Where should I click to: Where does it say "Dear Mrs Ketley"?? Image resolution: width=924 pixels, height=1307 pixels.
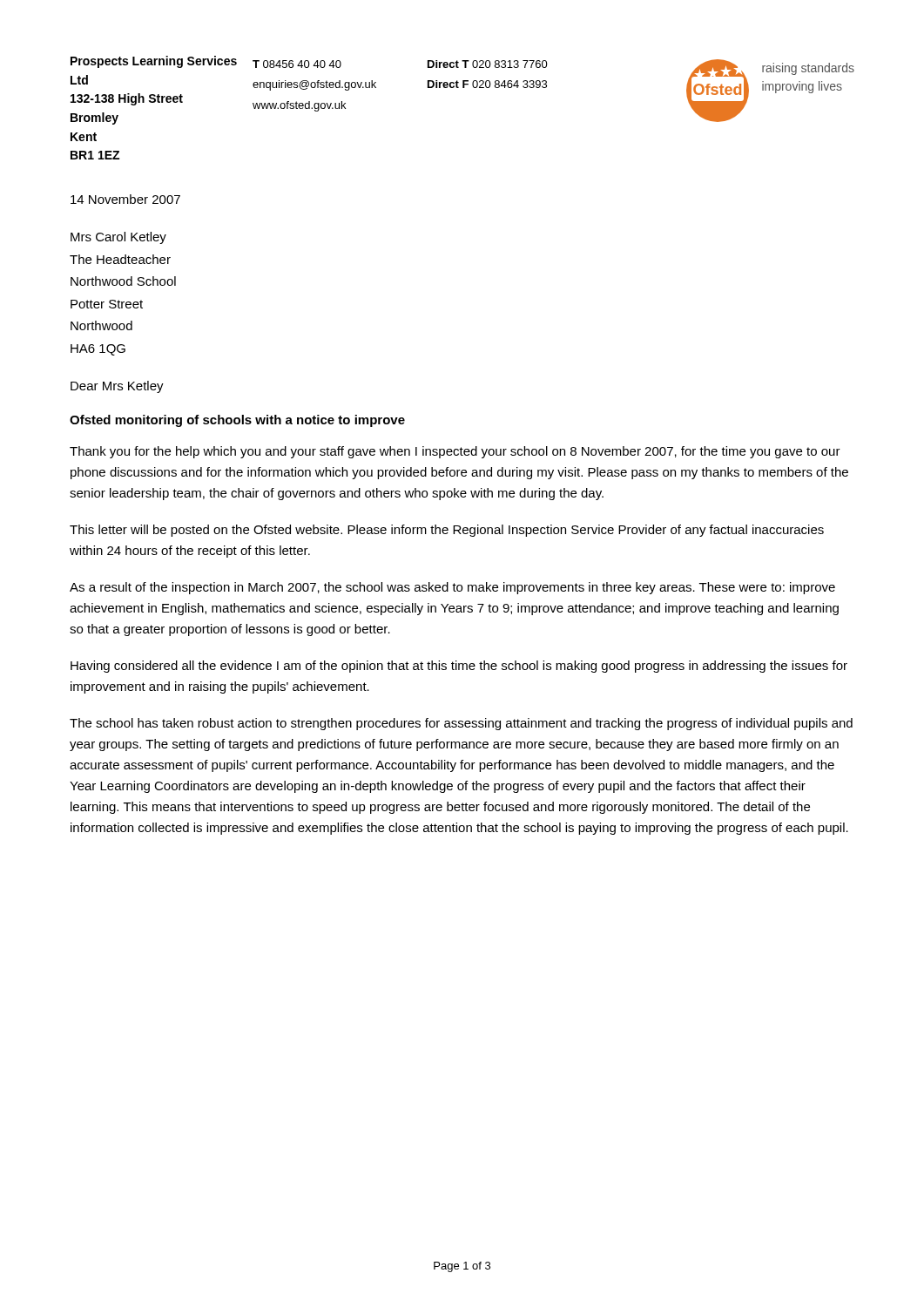[x=116, y=386]
